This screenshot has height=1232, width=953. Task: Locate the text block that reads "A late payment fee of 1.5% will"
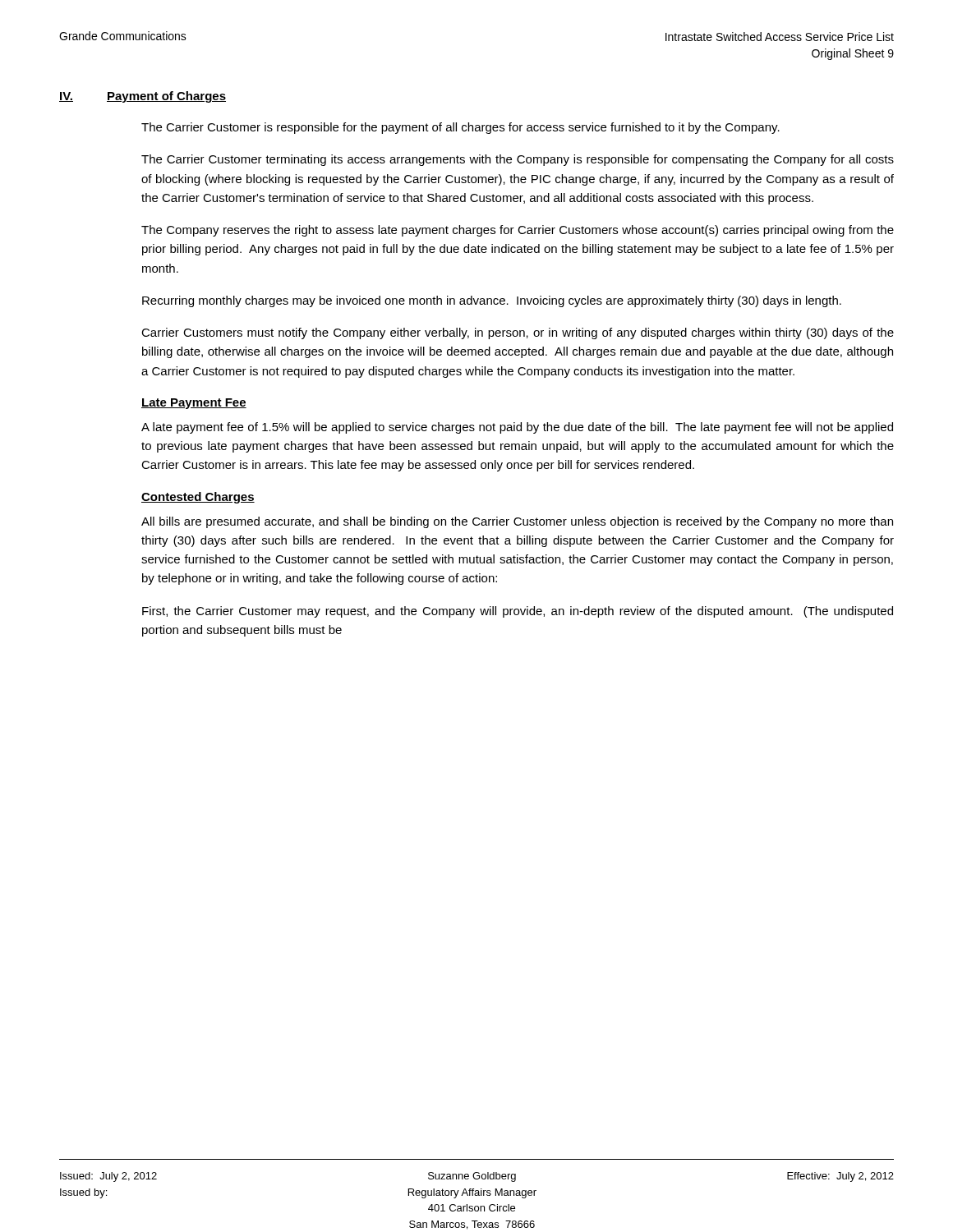coord(518,446)
